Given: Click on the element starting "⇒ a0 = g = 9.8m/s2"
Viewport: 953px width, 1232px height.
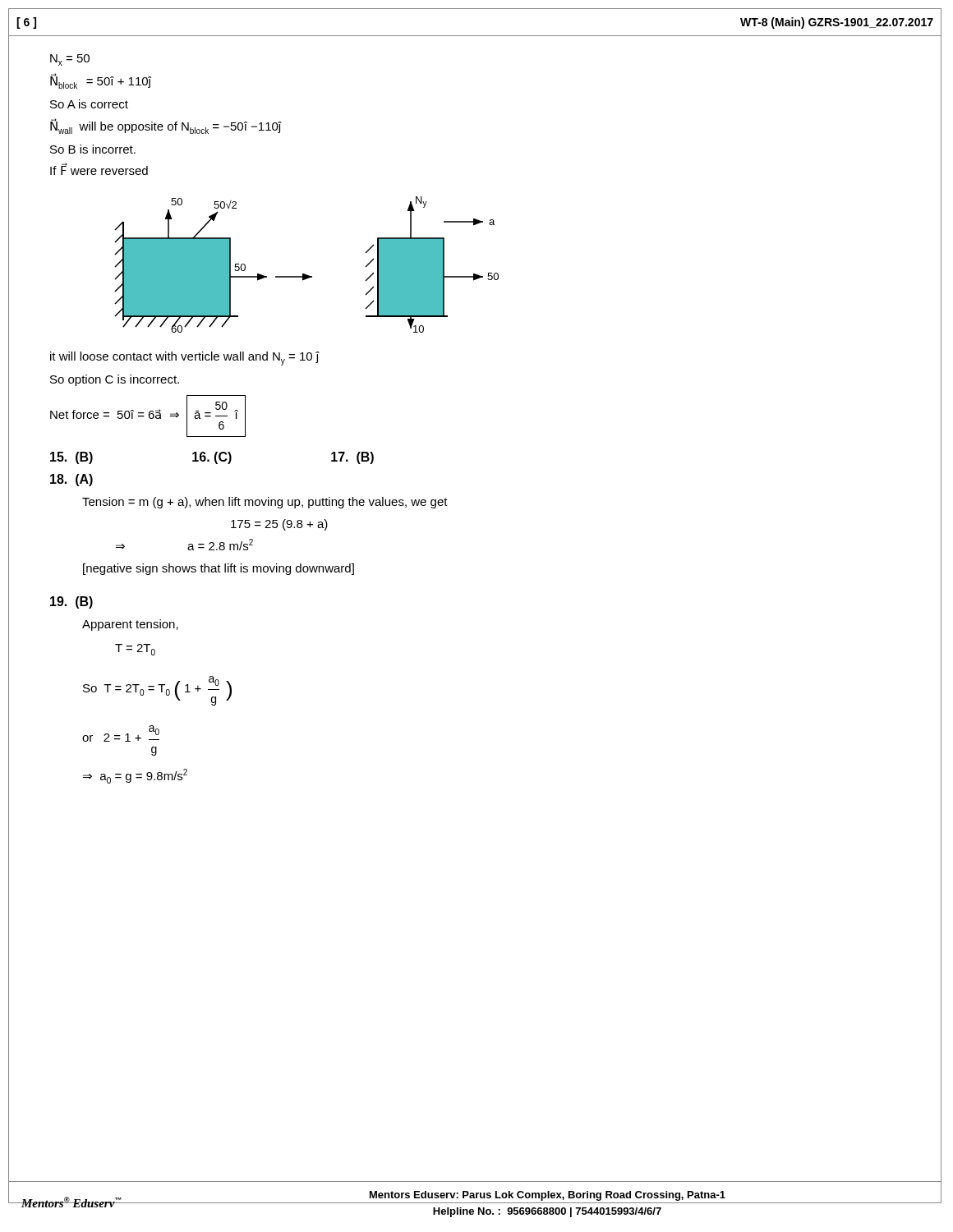Looking at the screenshot, I should 135,777.
